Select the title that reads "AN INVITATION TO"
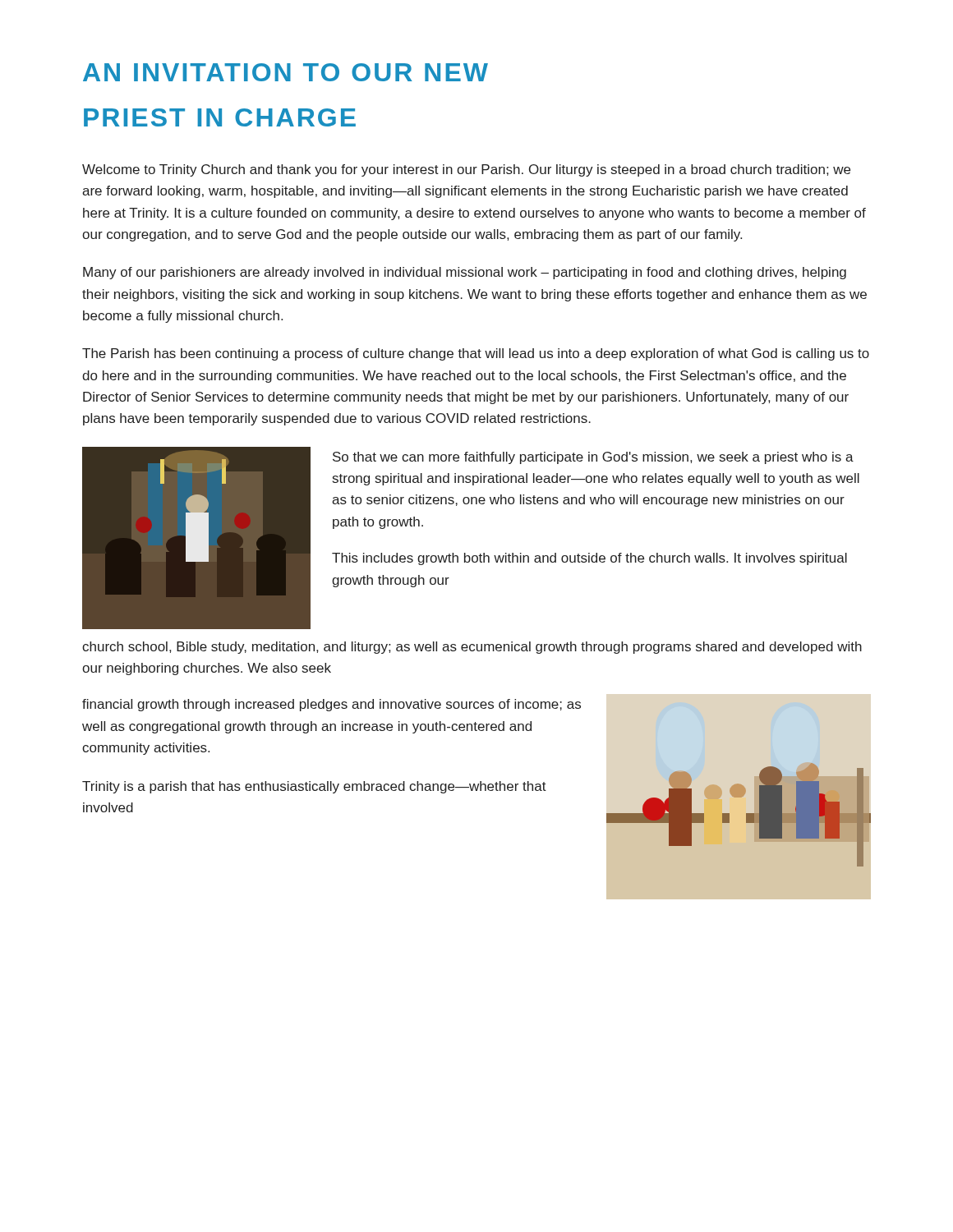Image resolution: width=953 pixels, height=1232 pixels. pyautogui.click(x=286, y=72)
